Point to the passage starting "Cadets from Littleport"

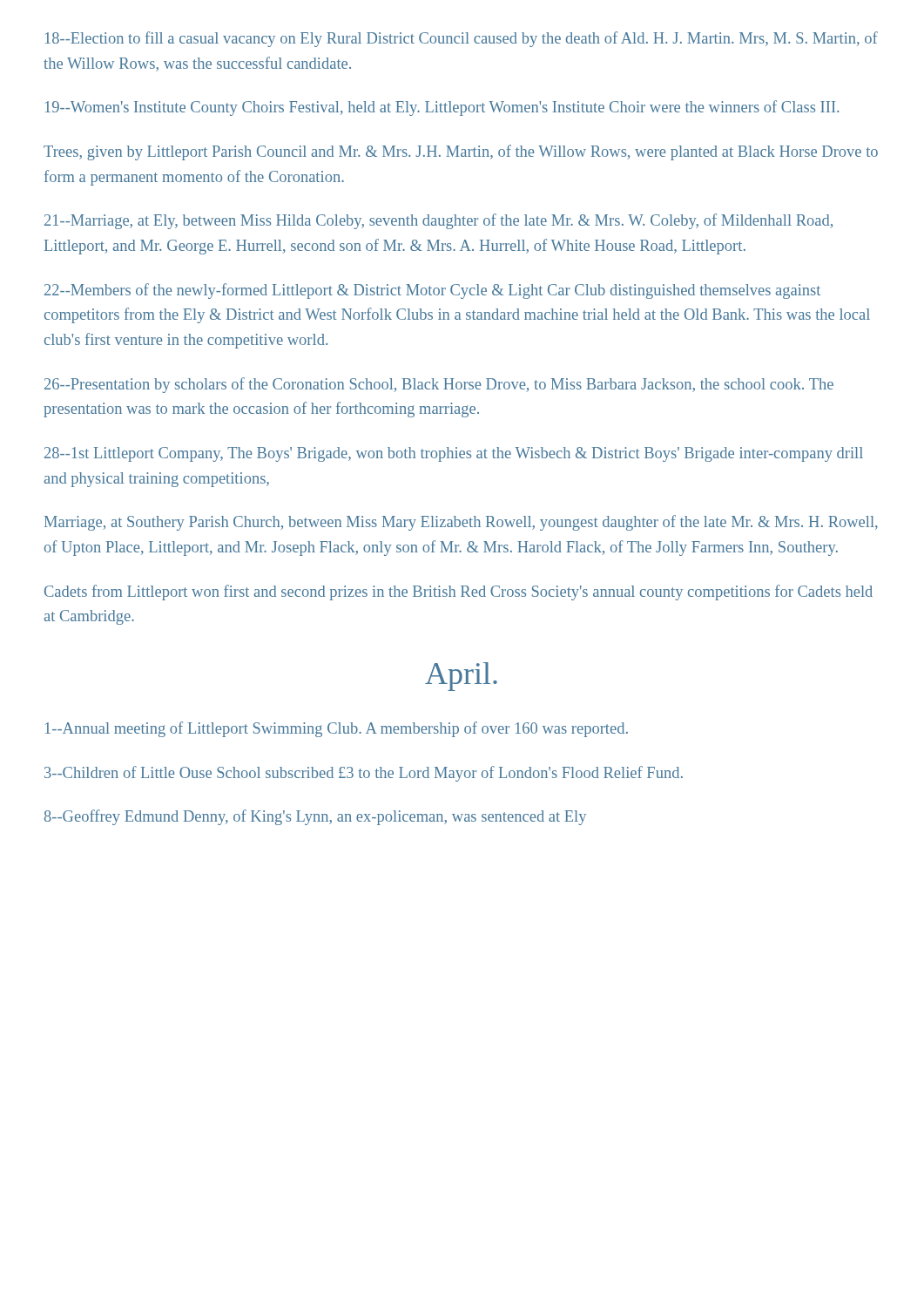click(458, 604)
